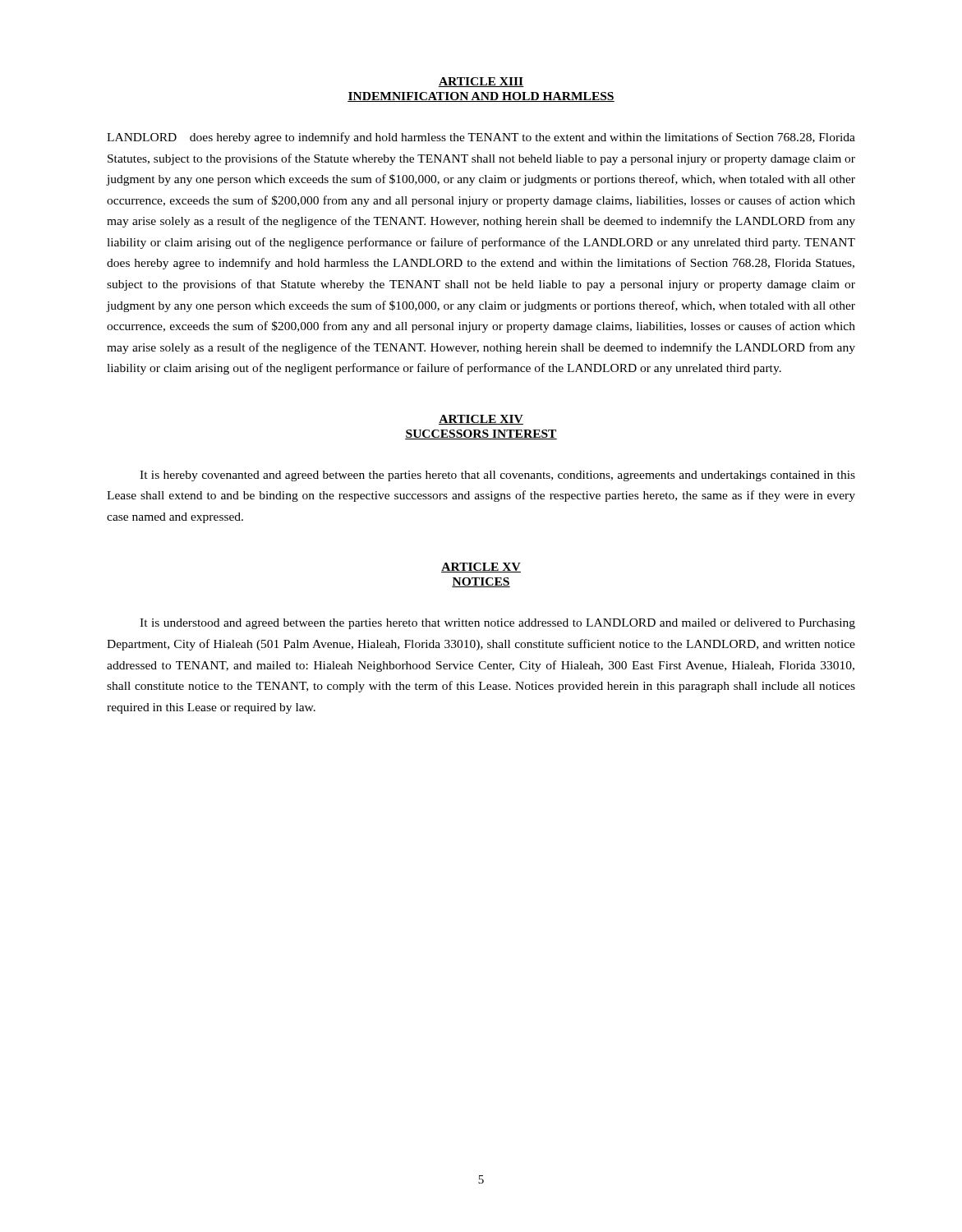Screen dimensions: 1232x962
Task: Select the section header with the text "ARTICLE XIII INDEMNIFICATION AND"
Action: pos(481,89)
